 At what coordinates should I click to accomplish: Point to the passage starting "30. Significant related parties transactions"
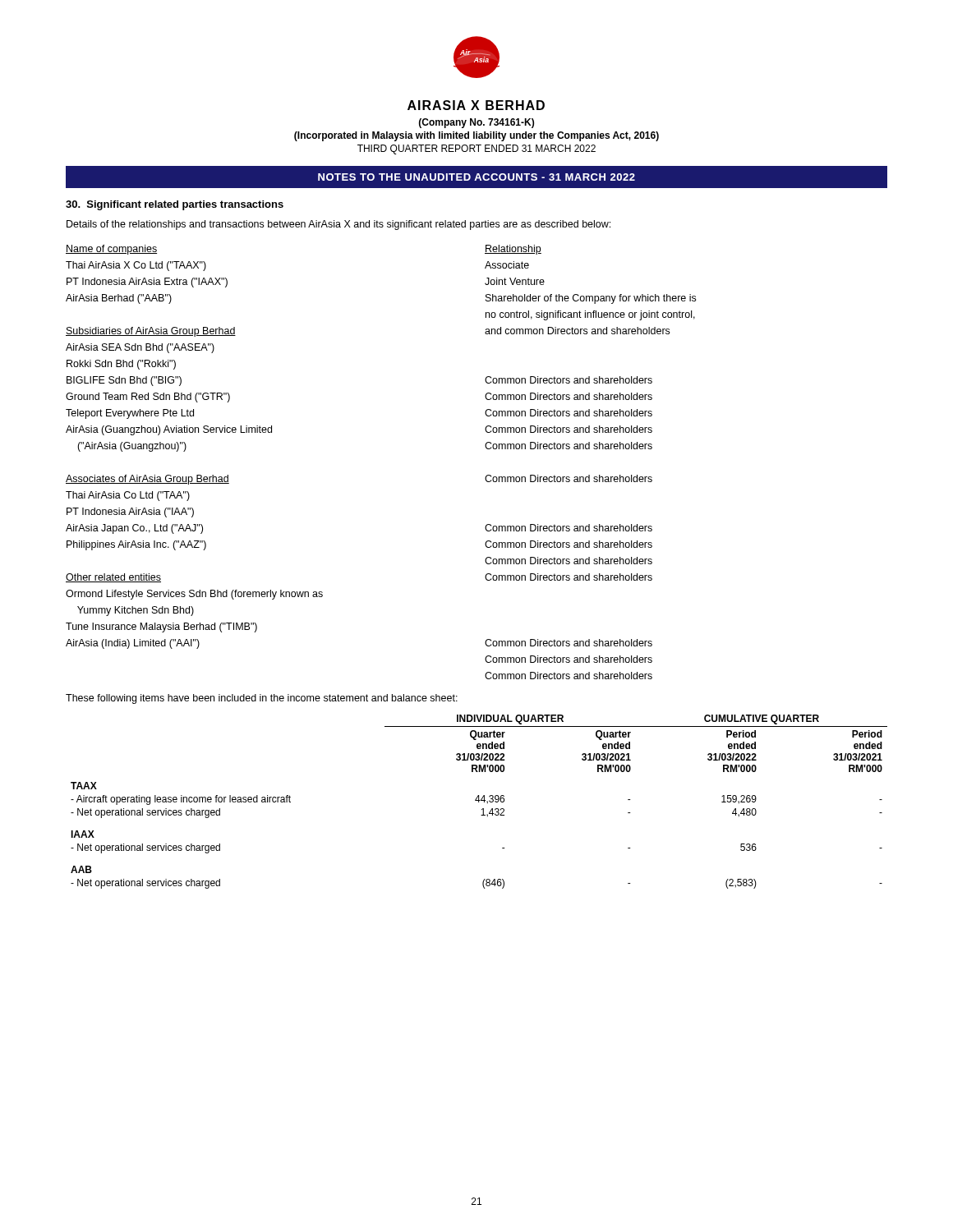click(x=175, y=204)
